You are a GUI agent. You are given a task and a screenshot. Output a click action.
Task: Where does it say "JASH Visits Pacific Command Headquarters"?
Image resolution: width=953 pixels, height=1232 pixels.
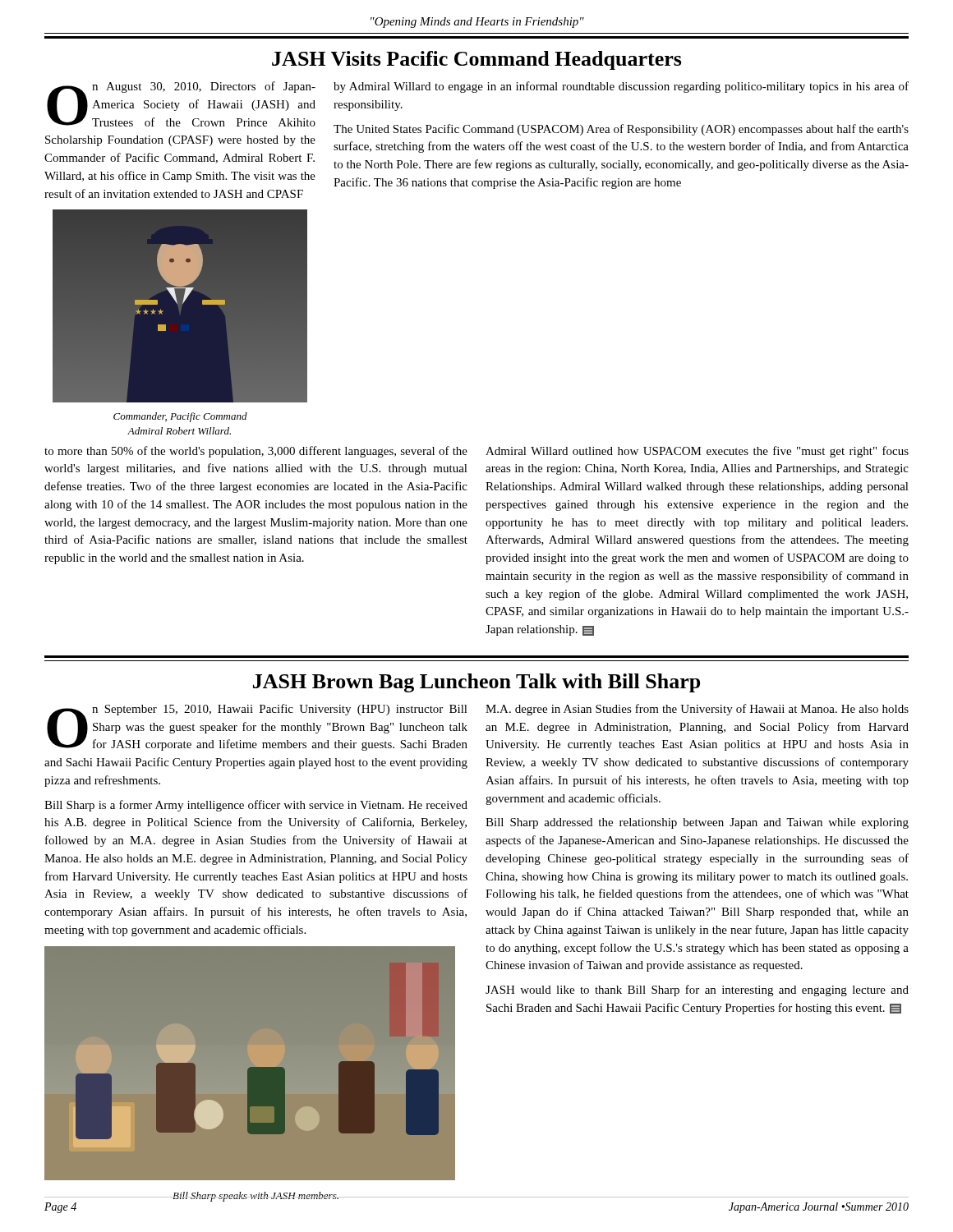coord(476,59)
